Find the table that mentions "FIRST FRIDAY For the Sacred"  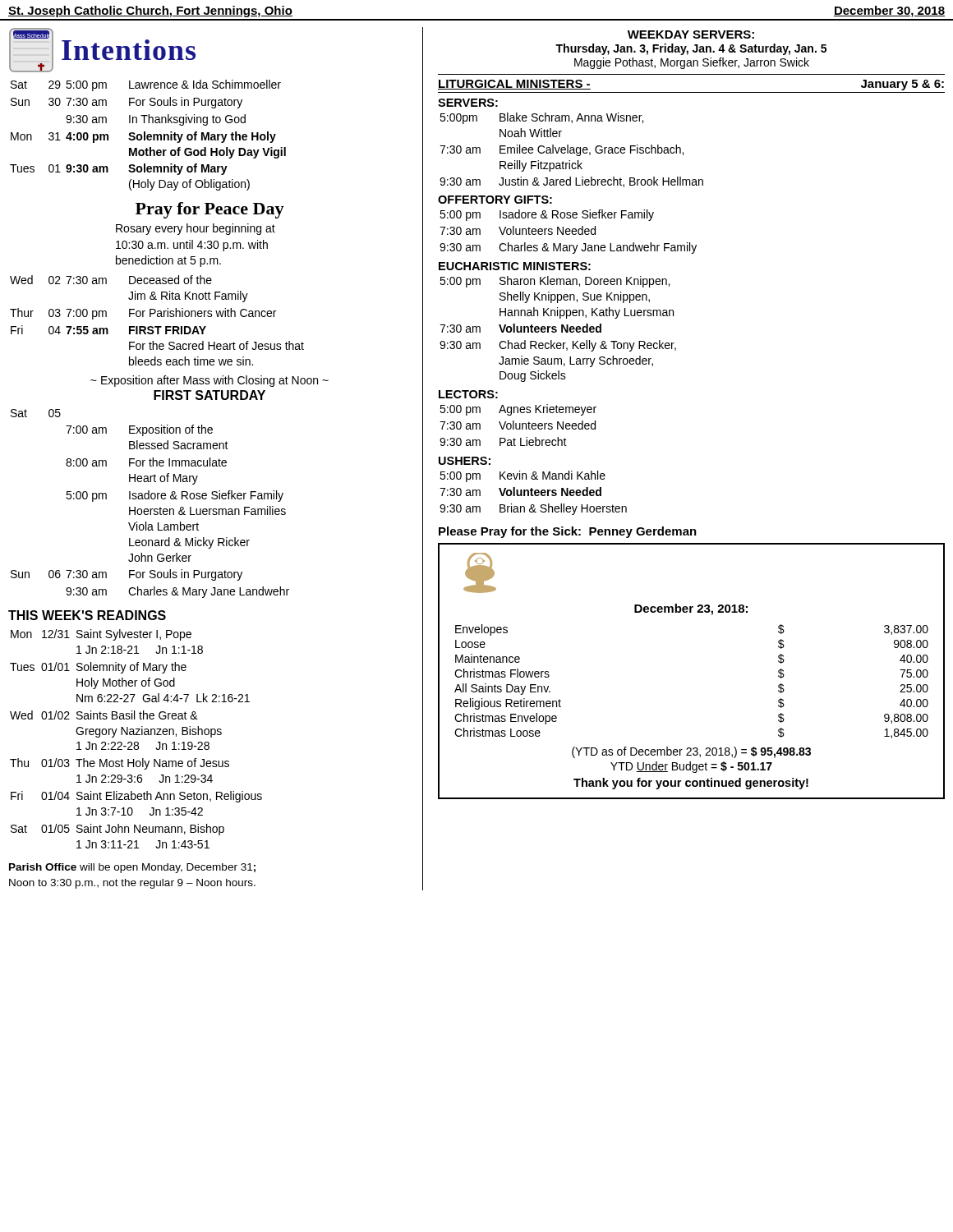(x=209, y=321)
